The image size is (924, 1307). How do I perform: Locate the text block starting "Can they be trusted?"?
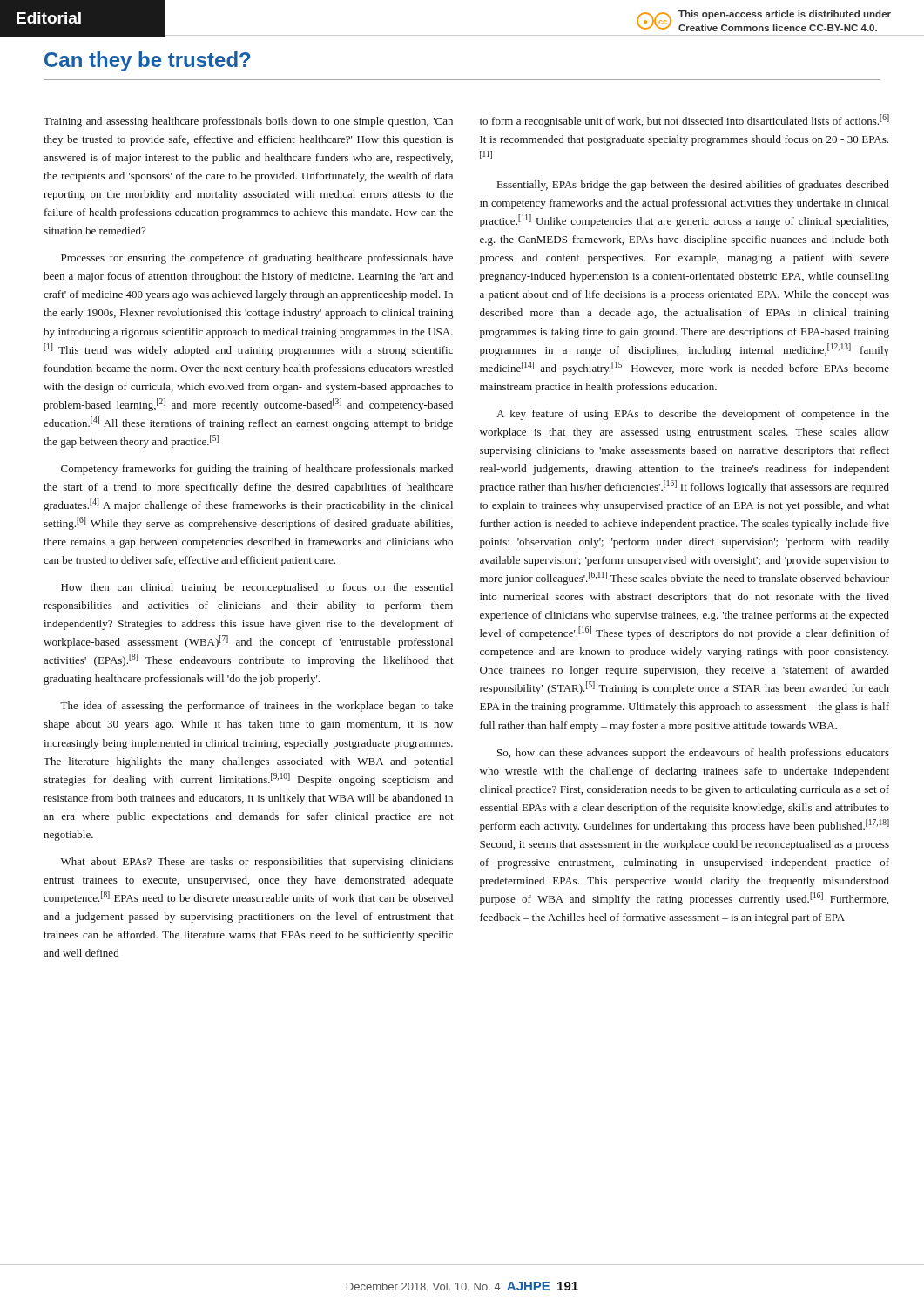pyautogui.click(x=147, y=61)
